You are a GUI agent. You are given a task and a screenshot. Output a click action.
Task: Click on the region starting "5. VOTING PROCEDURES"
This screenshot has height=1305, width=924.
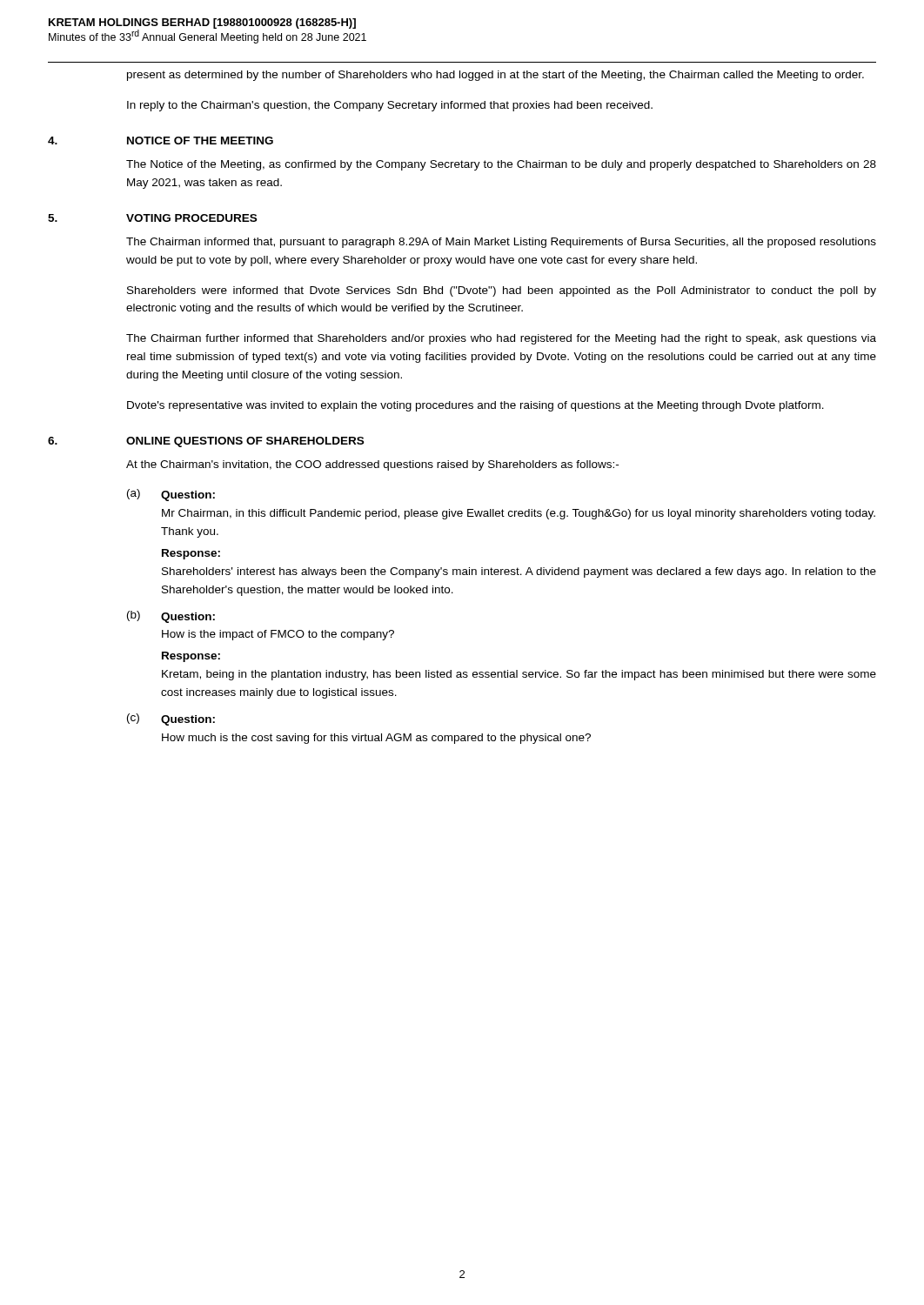pos(153,218)
